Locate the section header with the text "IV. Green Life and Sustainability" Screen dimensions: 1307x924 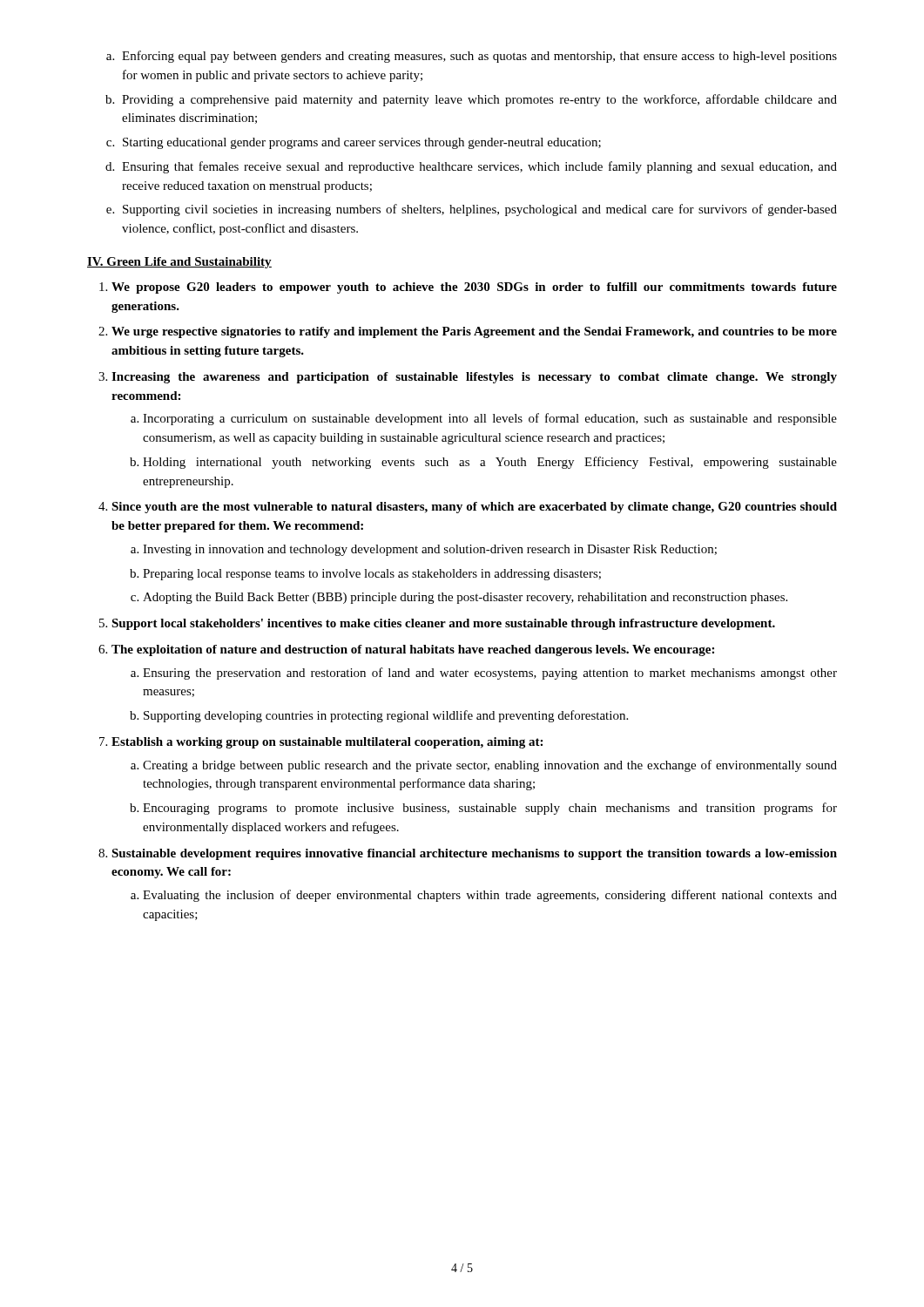coord(179,261)
